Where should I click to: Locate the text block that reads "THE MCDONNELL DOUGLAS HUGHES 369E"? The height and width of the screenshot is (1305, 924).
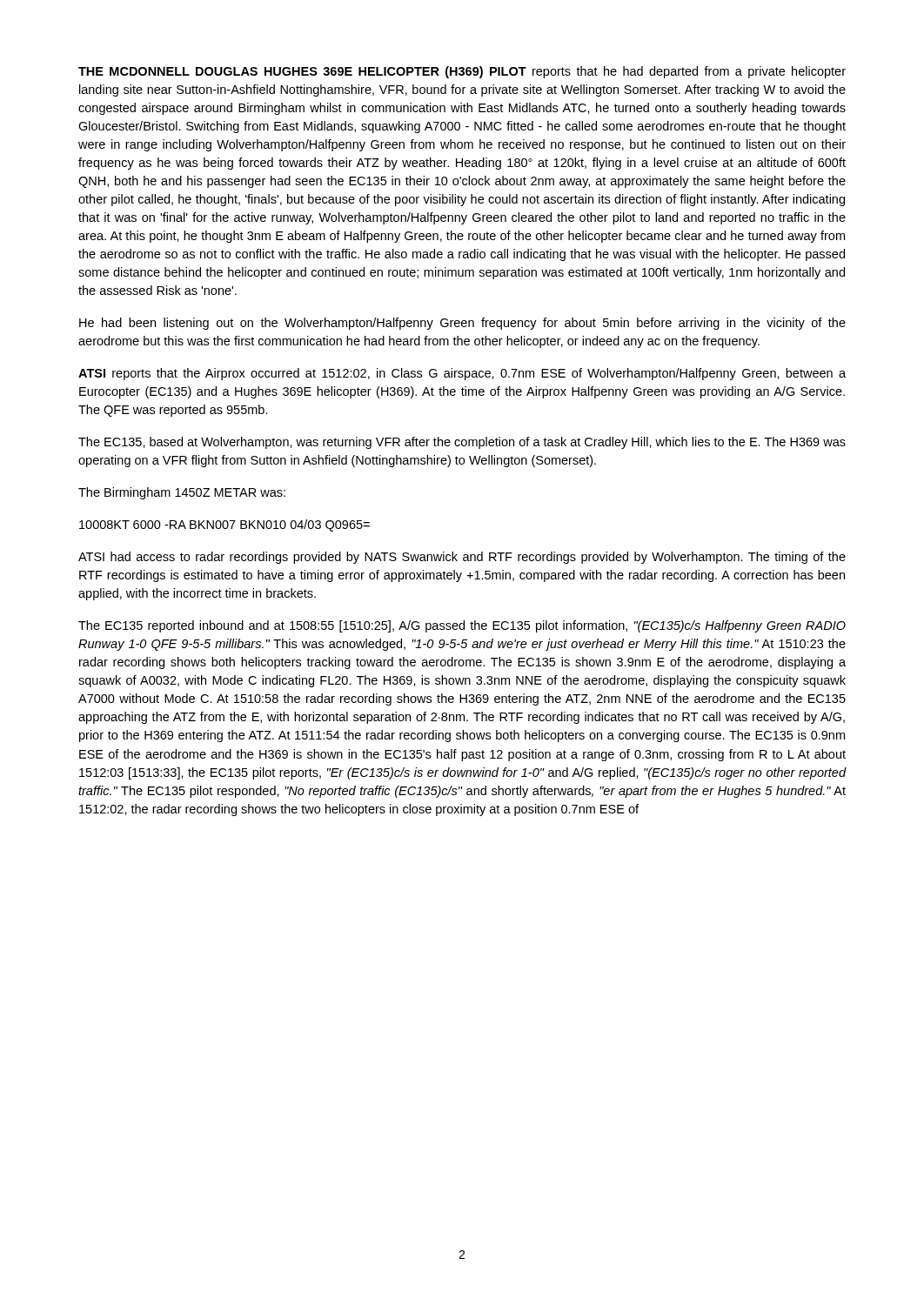(x=462, y=181)
